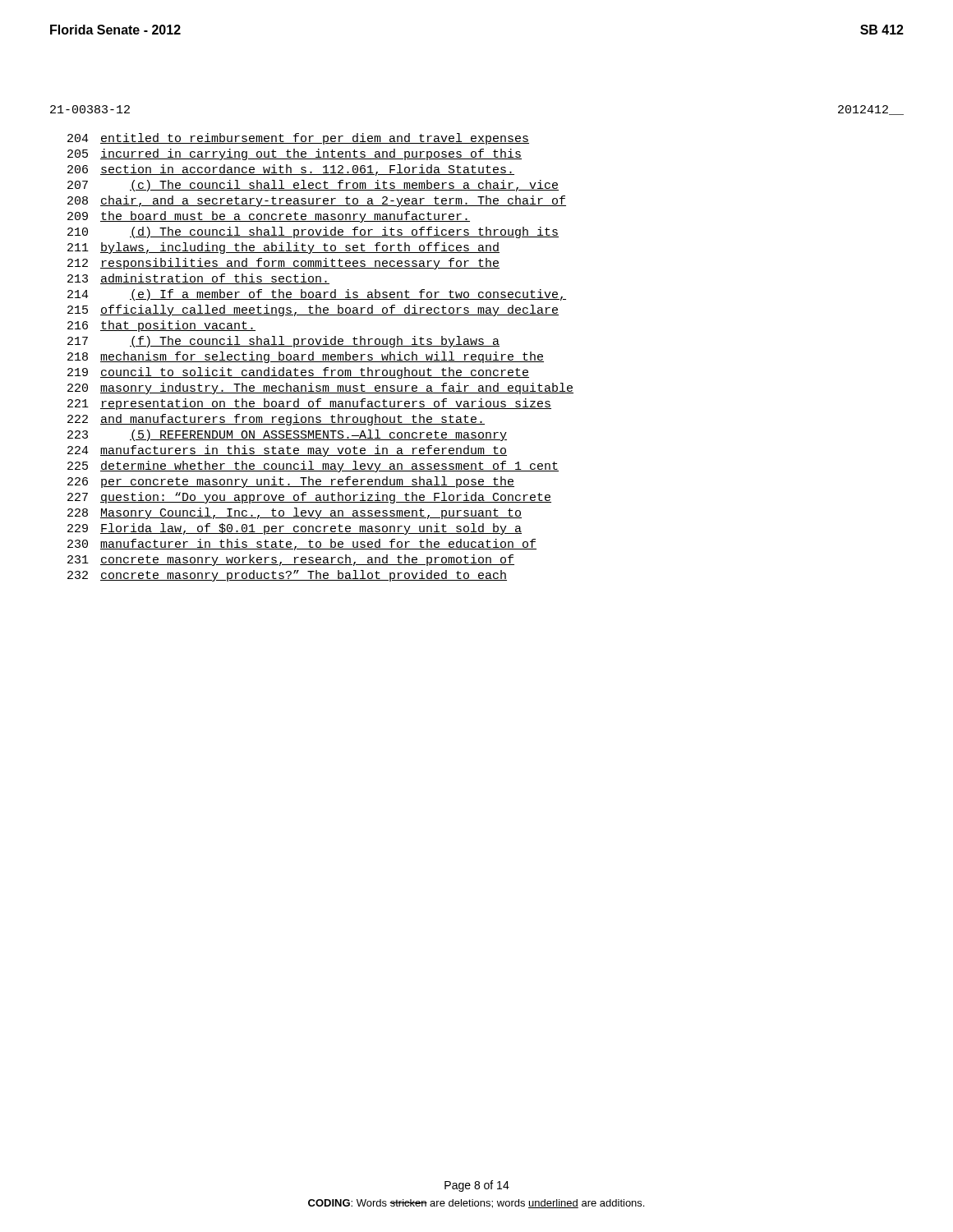Navigate to the passage starting "CODING: Words stricken are deletions; words"
The height and width of the screenshot is (1232, 953).
(x=476, y=1203)
